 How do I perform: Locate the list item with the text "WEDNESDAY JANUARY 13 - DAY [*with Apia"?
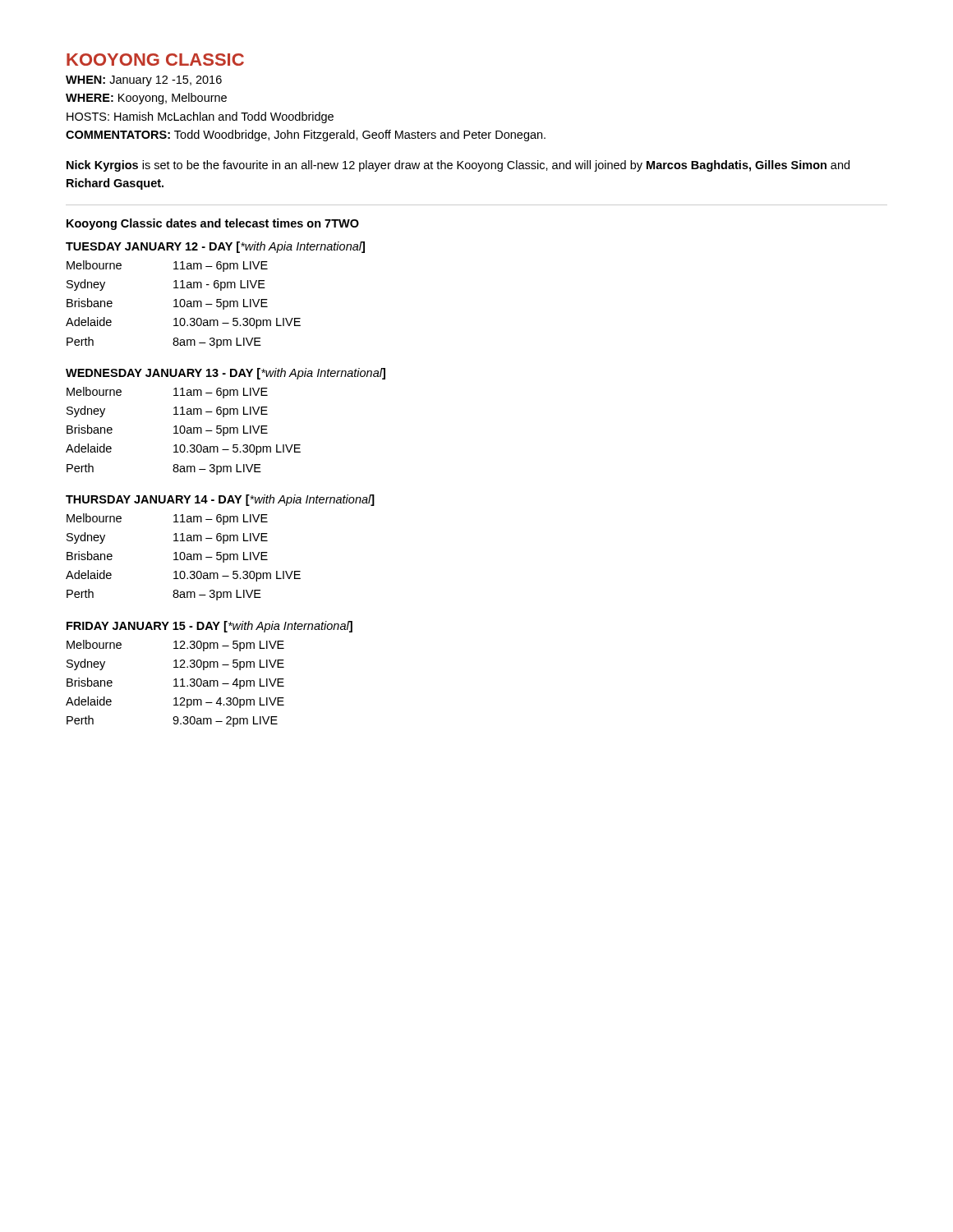click(x=226, y=374)
